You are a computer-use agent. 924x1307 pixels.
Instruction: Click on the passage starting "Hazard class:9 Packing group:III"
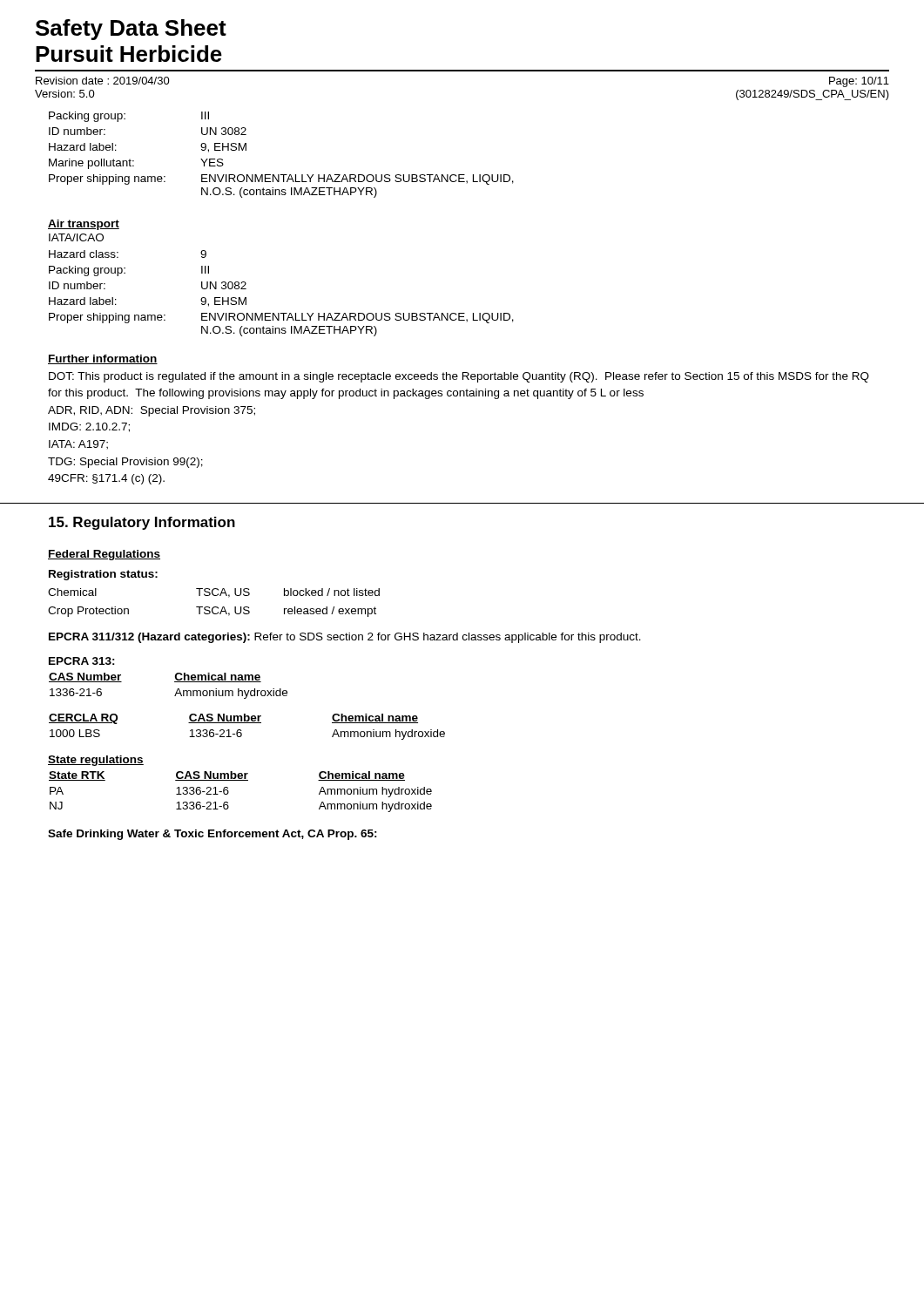click(x=91, y=253)
